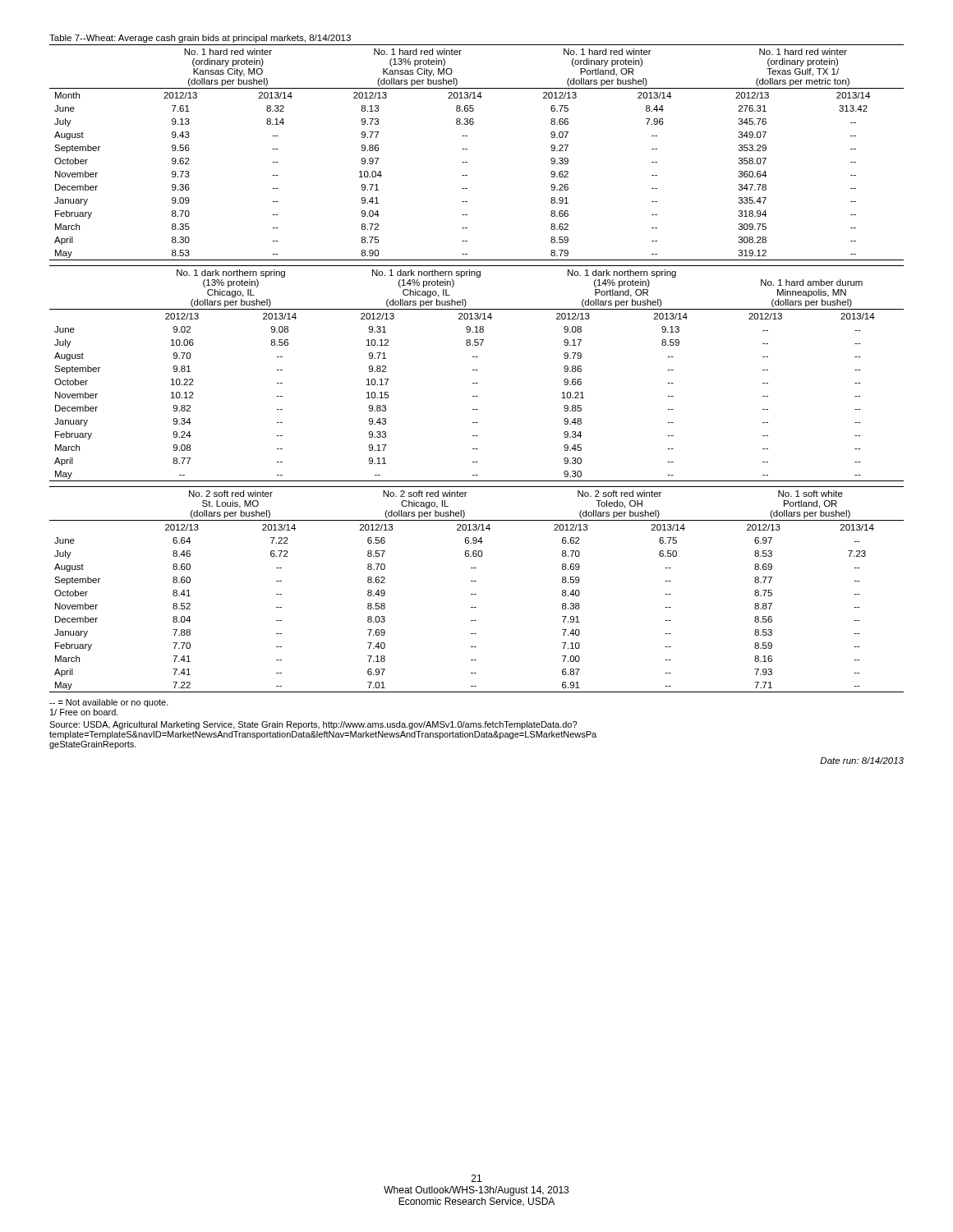Point to the passage starting "Date run: 8/14/2013"

pyautogui.click(x=862, y=761)
